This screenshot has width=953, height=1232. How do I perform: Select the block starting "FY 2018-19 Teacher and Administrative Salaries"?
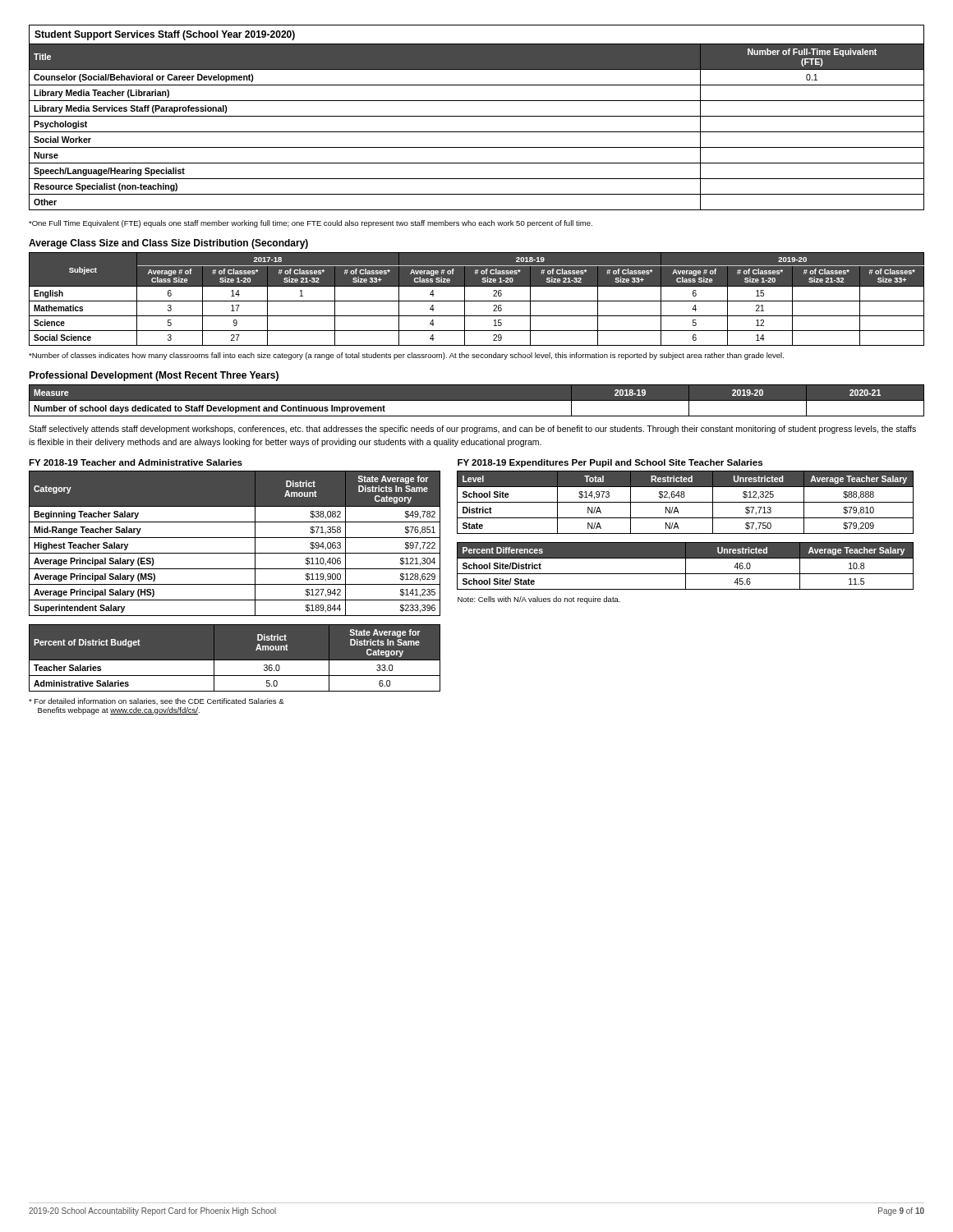coord(136,462)
